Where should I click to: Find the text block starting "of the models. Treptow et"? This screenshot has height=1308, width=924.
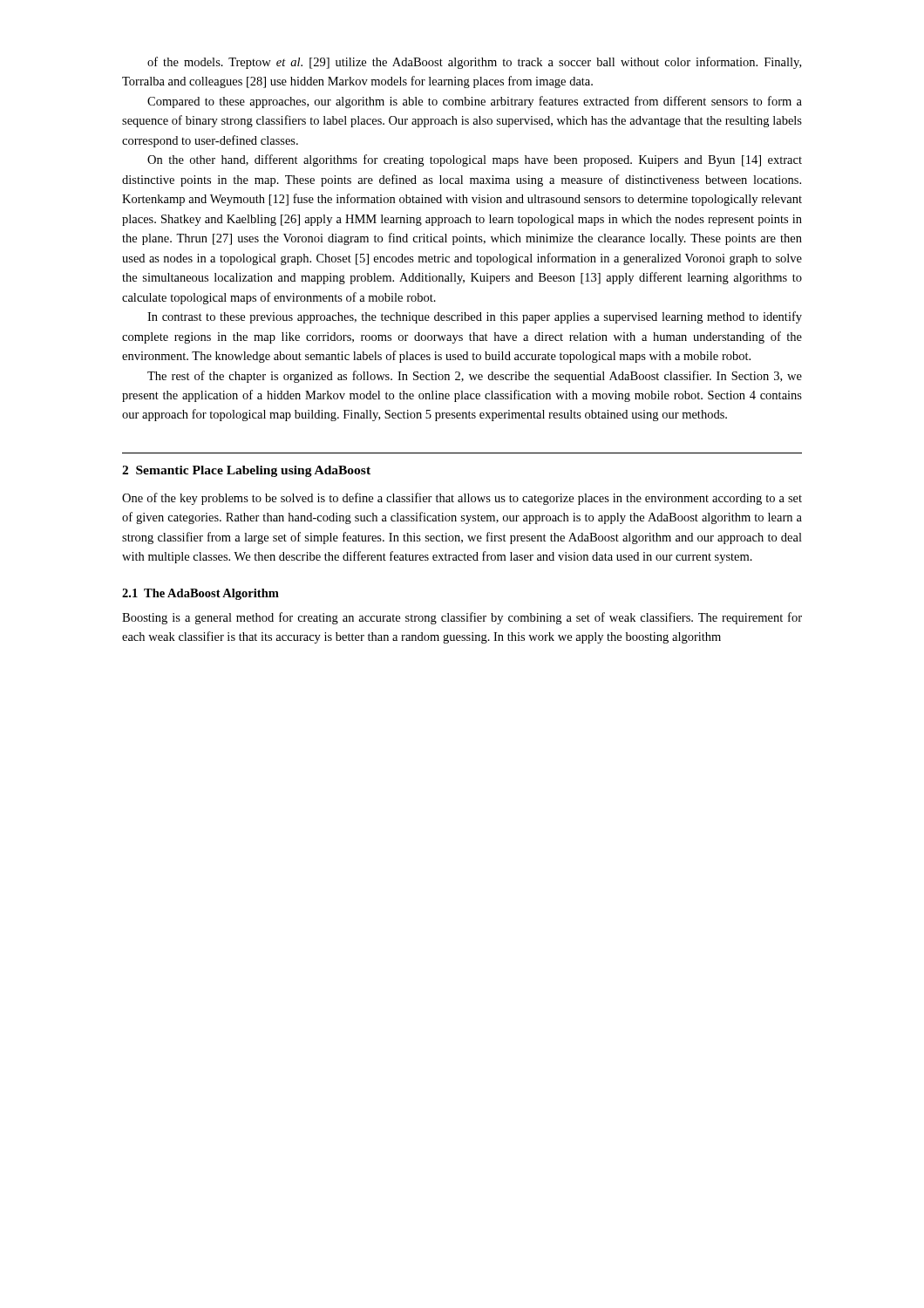(462, 238)
